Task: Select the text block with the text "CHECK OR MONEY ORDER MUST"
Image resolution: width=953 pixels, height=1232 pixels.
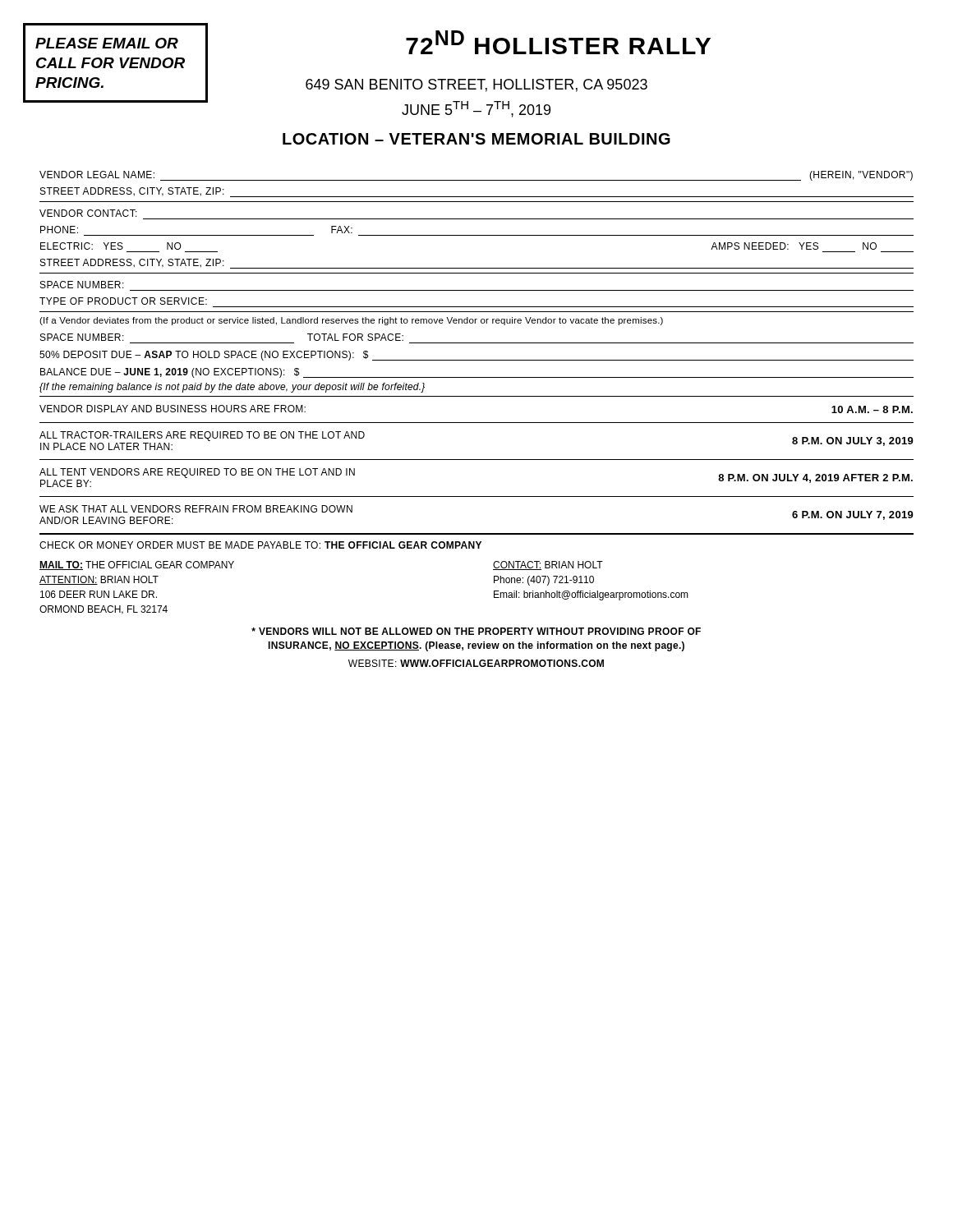Action: click(x=261, y=545)
